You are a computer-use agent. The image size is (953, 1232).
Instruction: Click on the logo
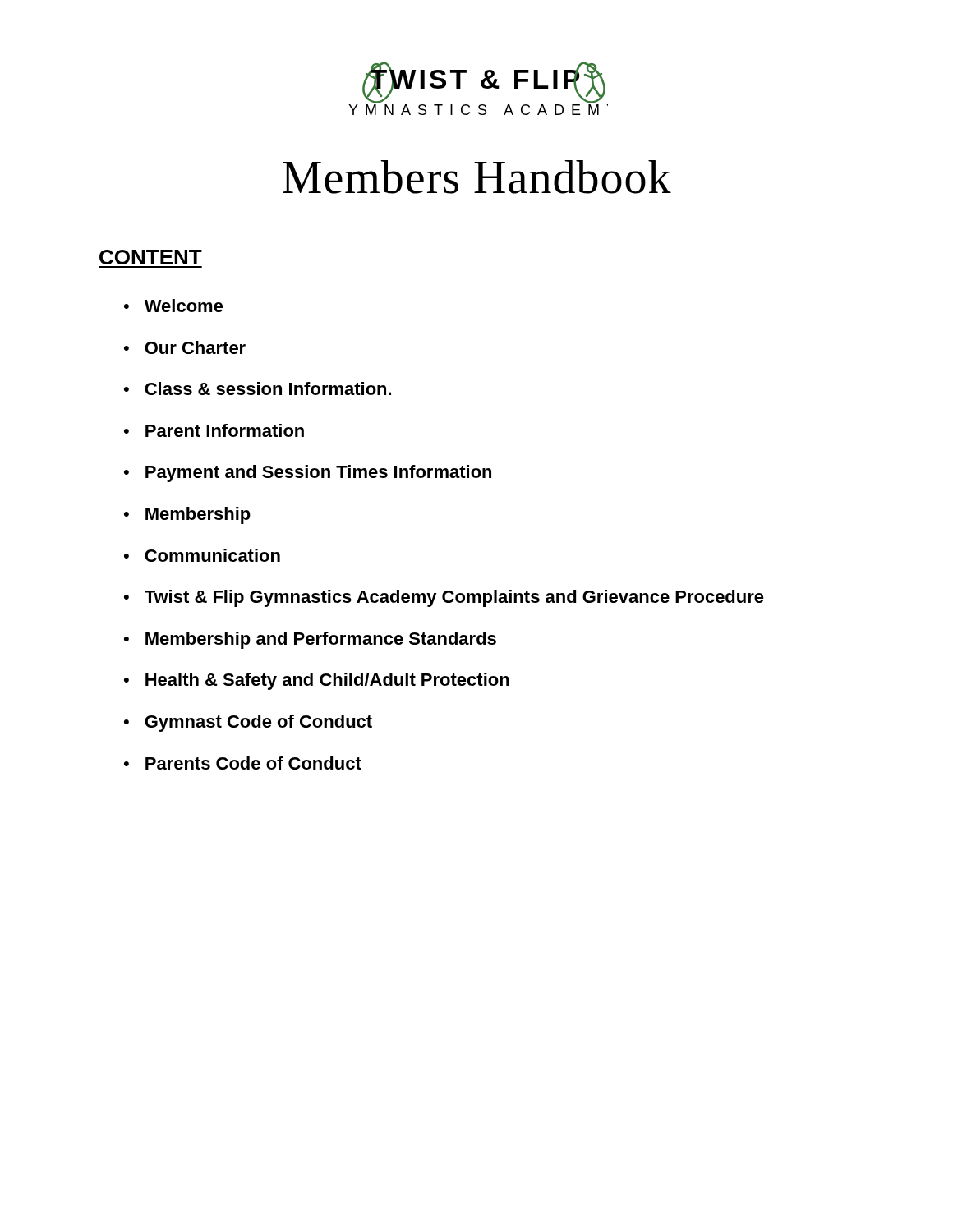tap(476, 63)
